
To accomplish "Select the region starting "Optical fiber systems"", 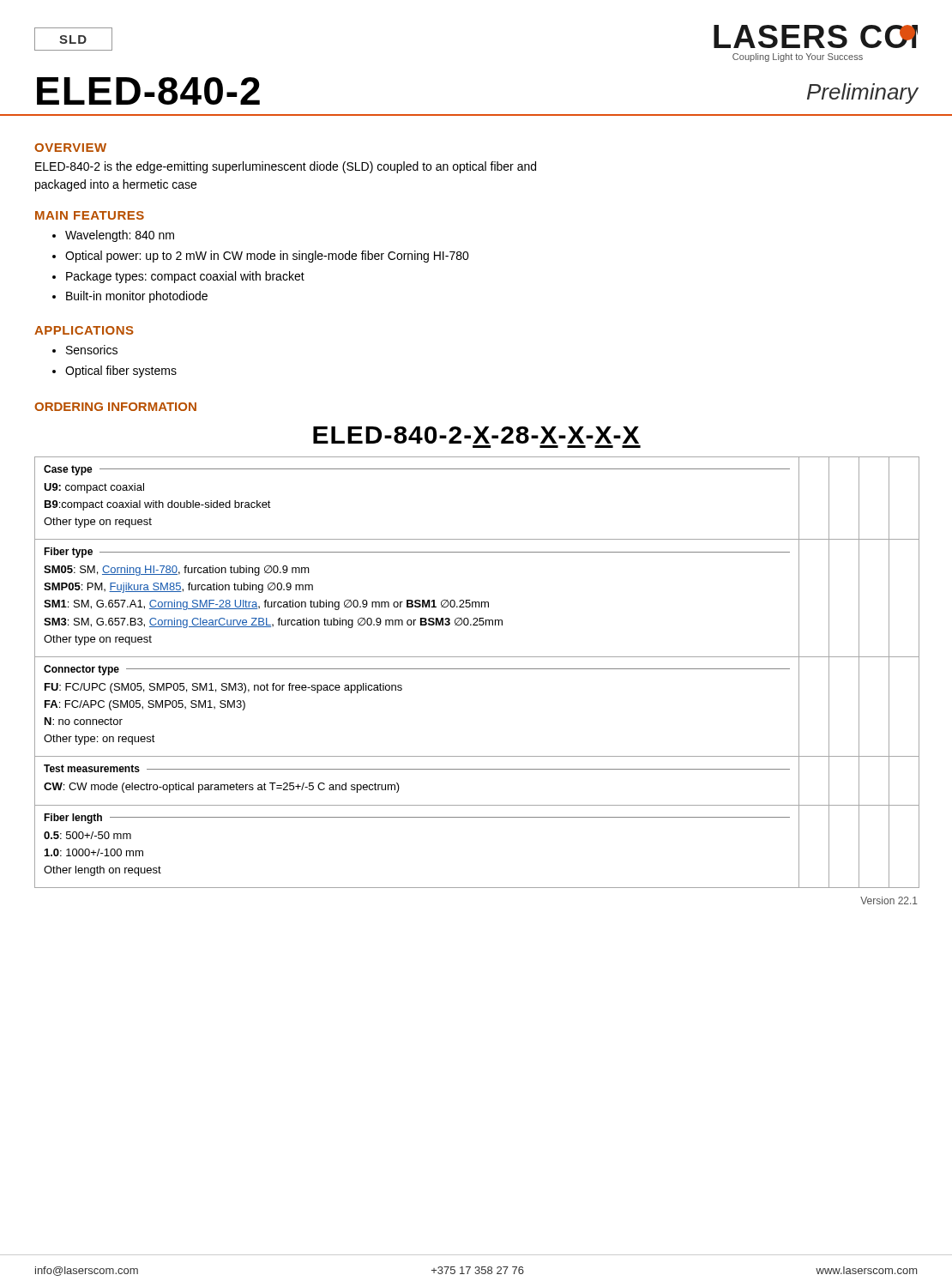I will coord(121,371).
